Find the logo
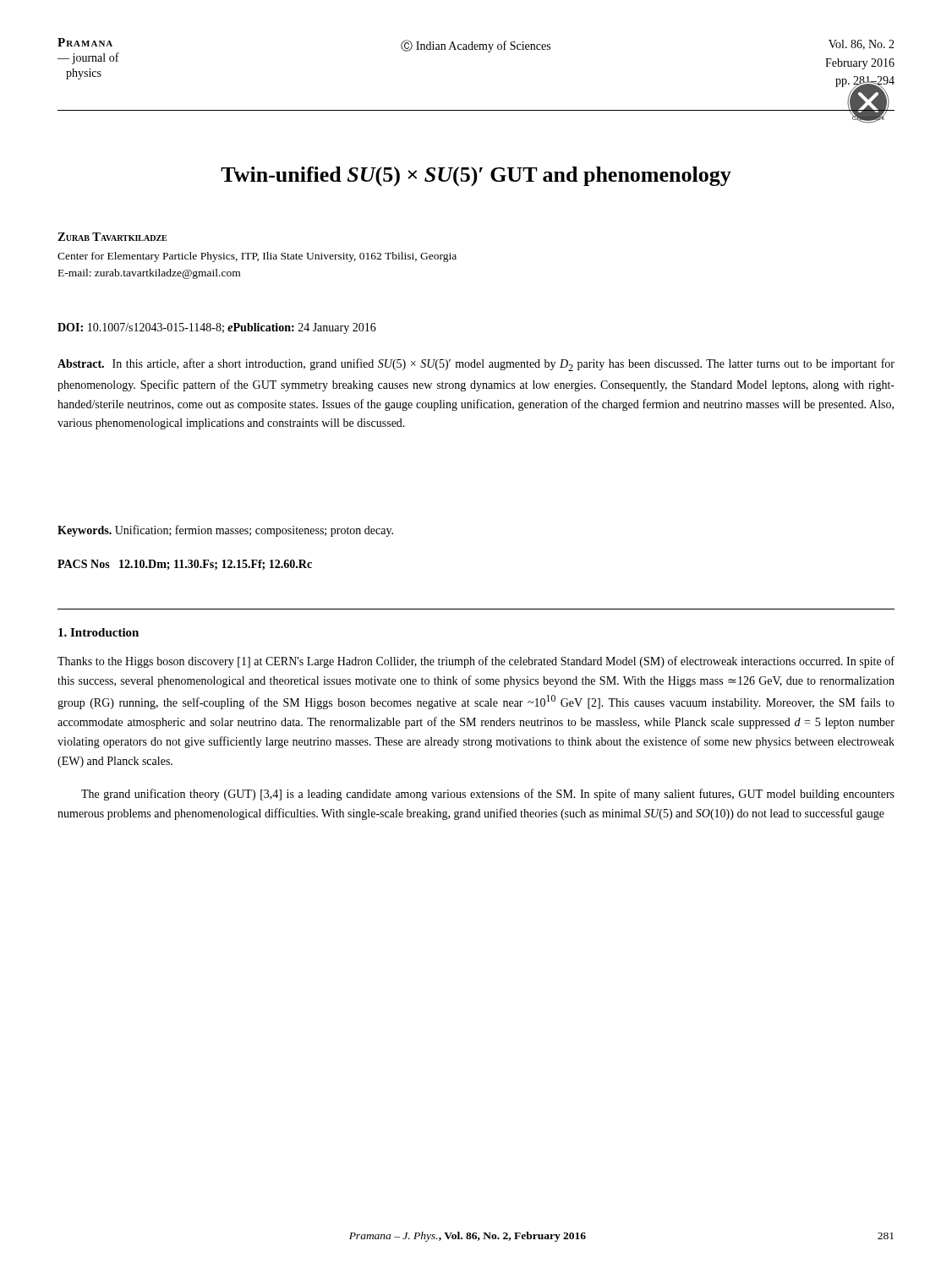 (868, 104)
